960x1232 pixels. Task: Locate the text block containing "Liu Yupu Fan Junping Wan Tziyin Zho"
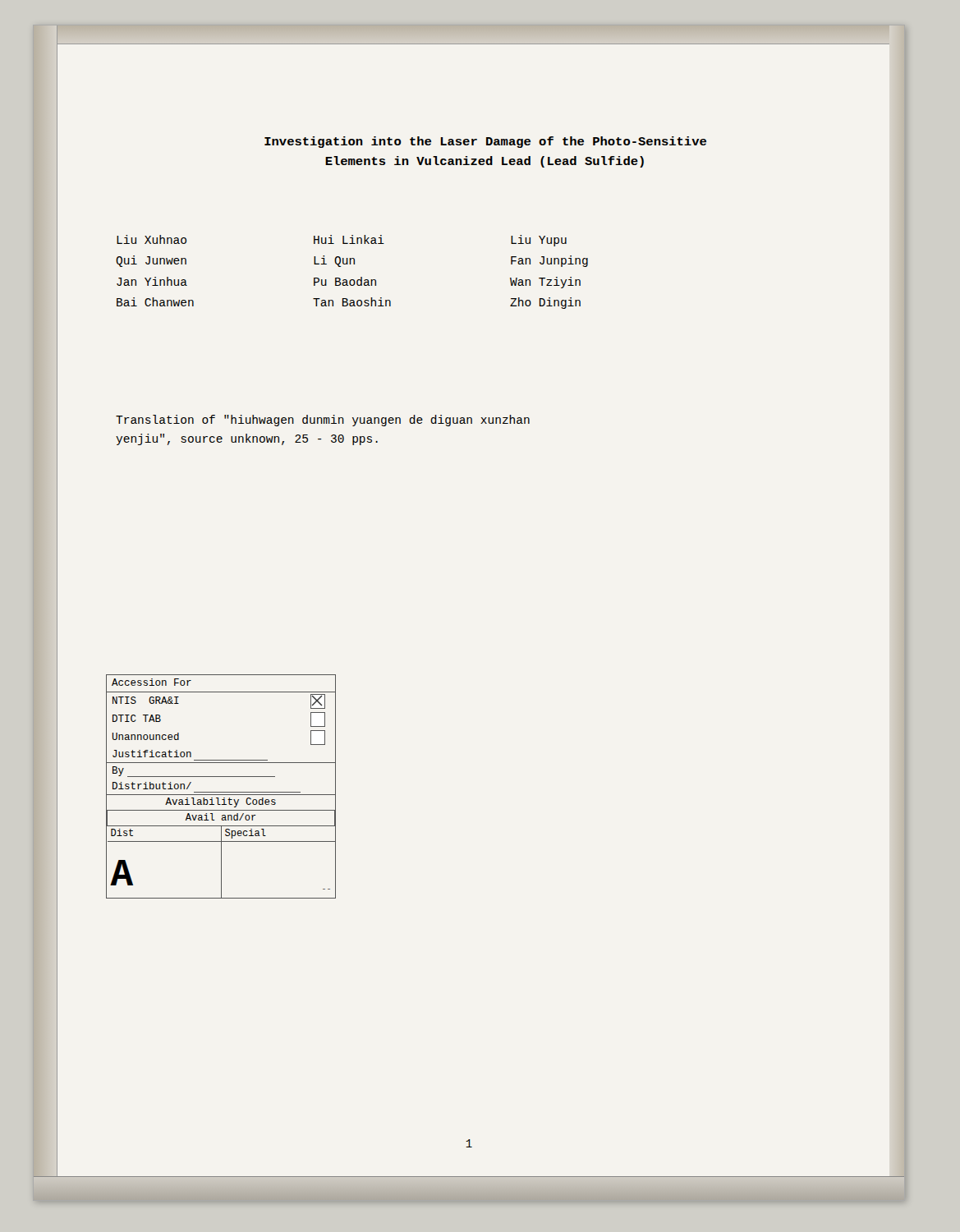(549, 272)
